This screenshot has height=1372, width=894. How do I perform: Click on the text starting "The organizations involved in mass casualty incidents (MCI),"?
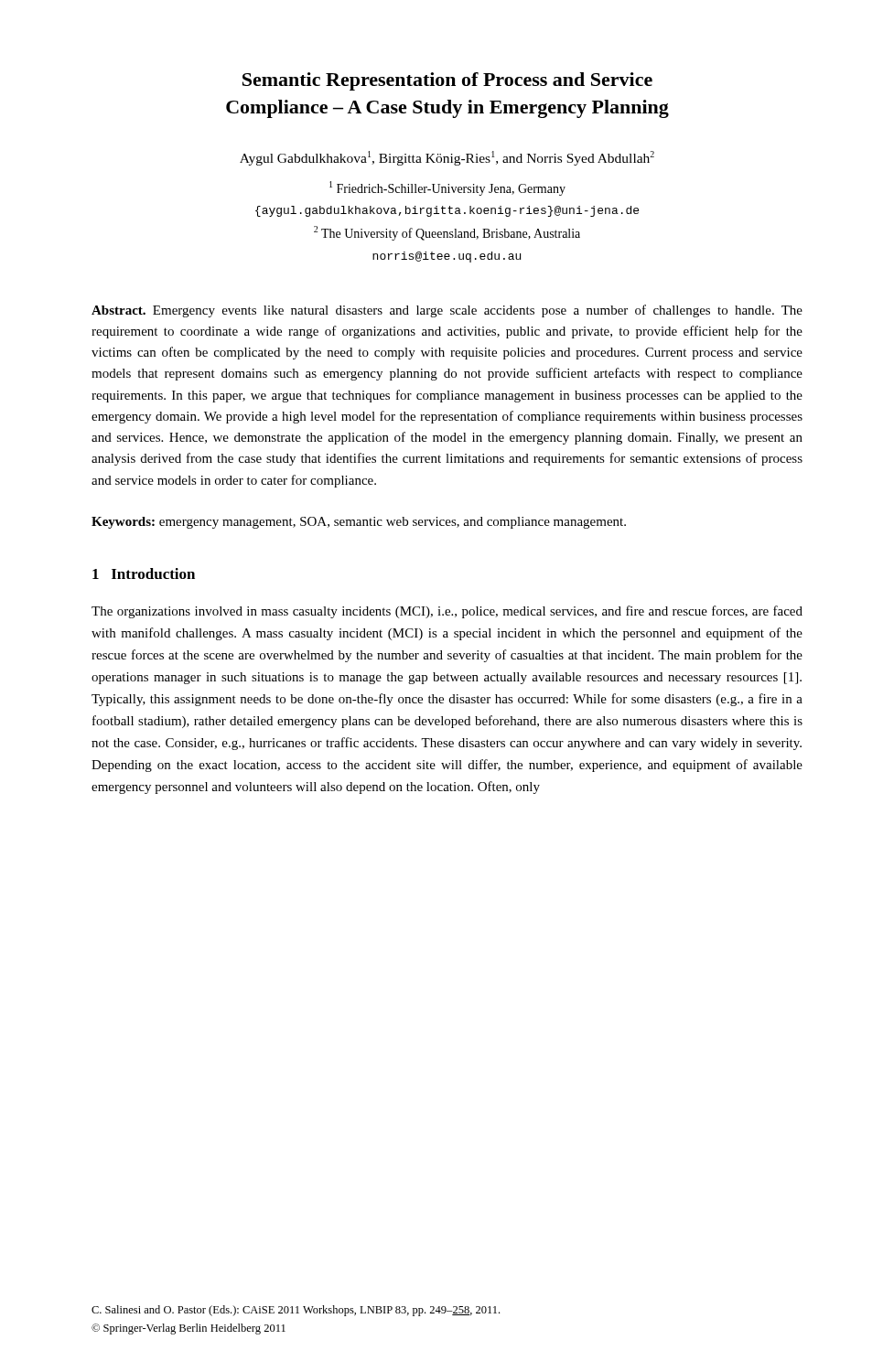[447, 699]
